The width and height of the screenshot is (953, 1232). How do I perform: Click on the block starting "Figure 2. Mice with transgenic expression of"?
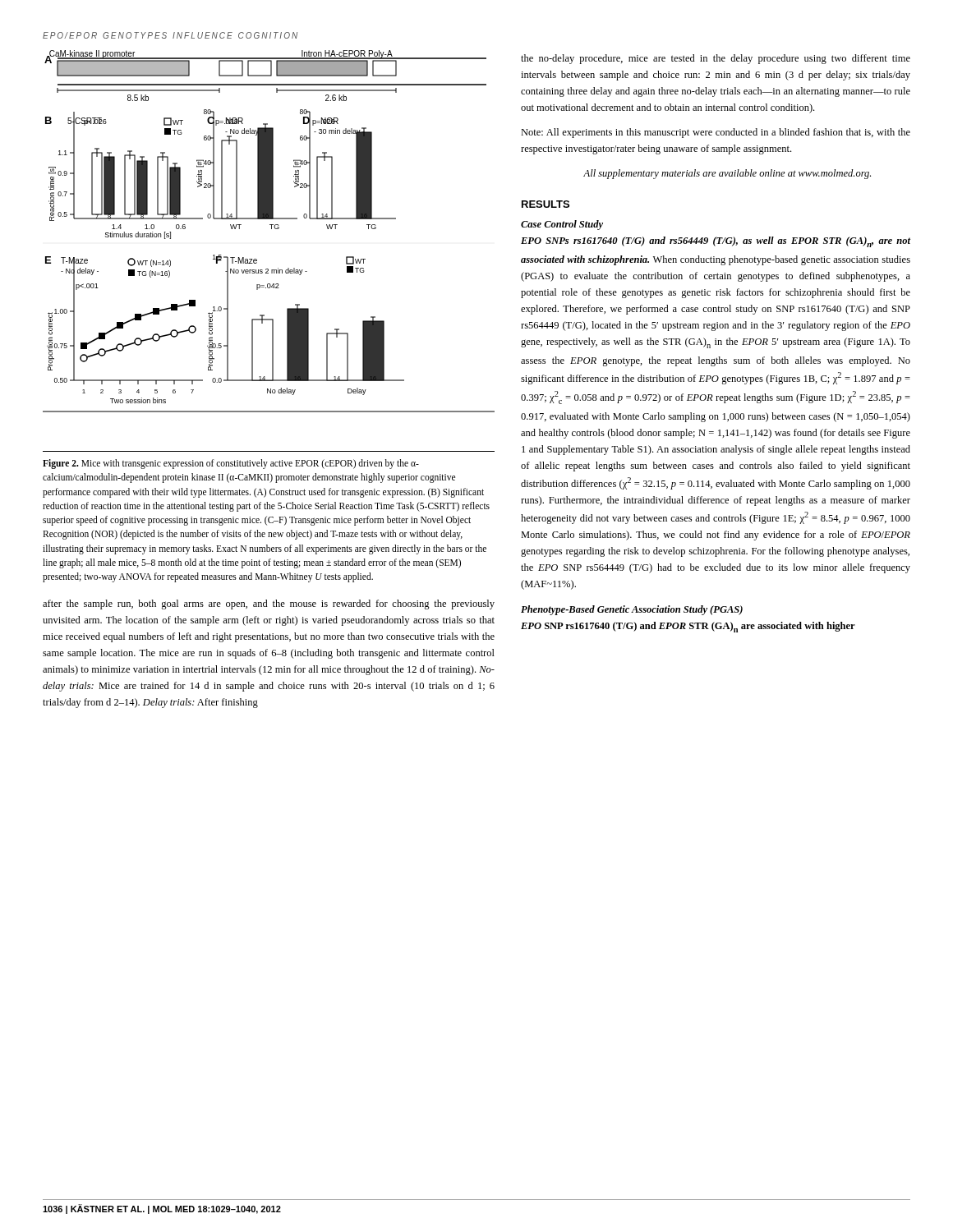coord(266,520)
